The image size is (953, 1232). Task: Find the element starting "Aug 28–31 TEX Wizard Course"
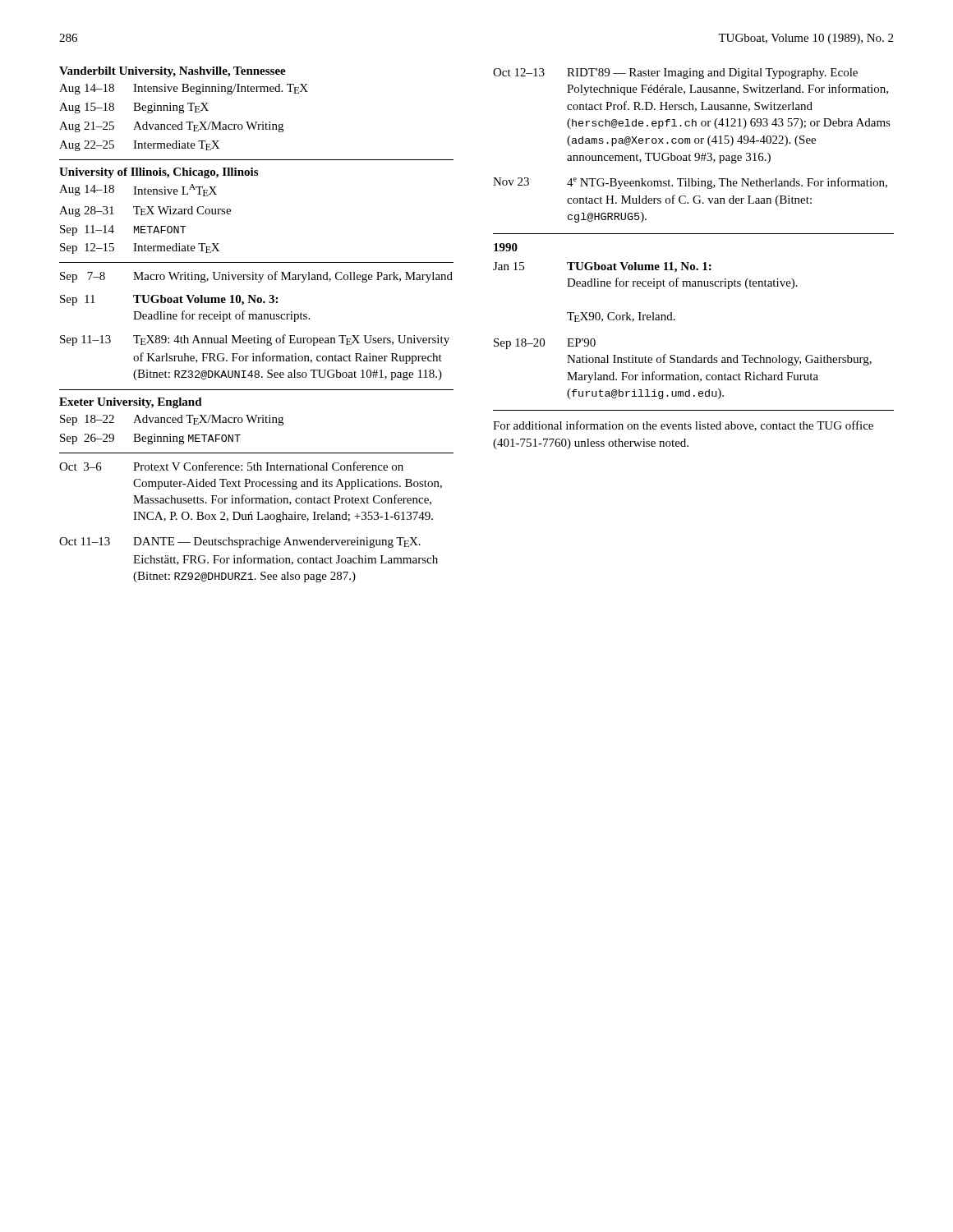point(145,211)
